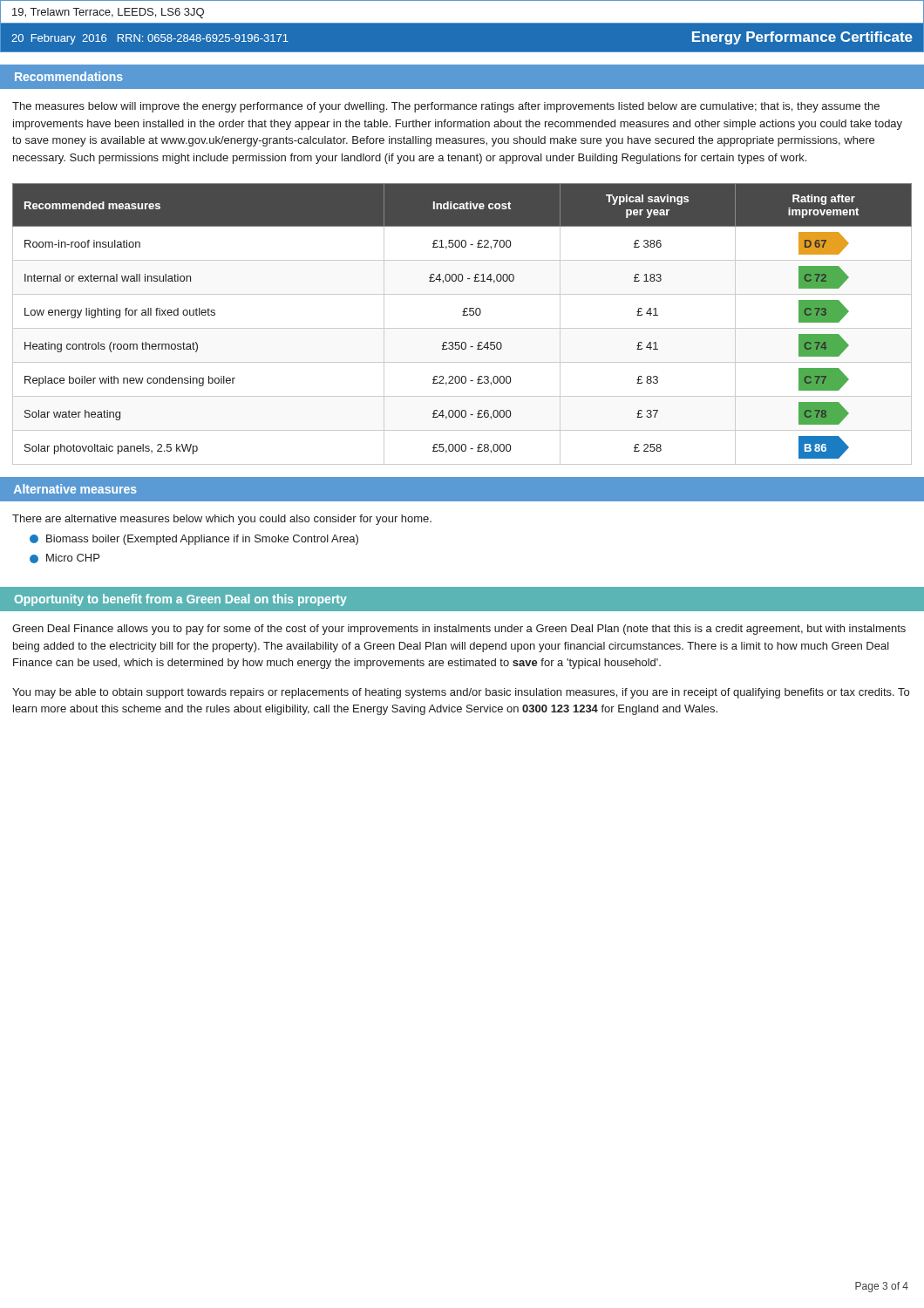The height and width of the screenshot is (1308, 924).
Task: Select the text block that says "There are alternative"
Action: coord(222,518)
